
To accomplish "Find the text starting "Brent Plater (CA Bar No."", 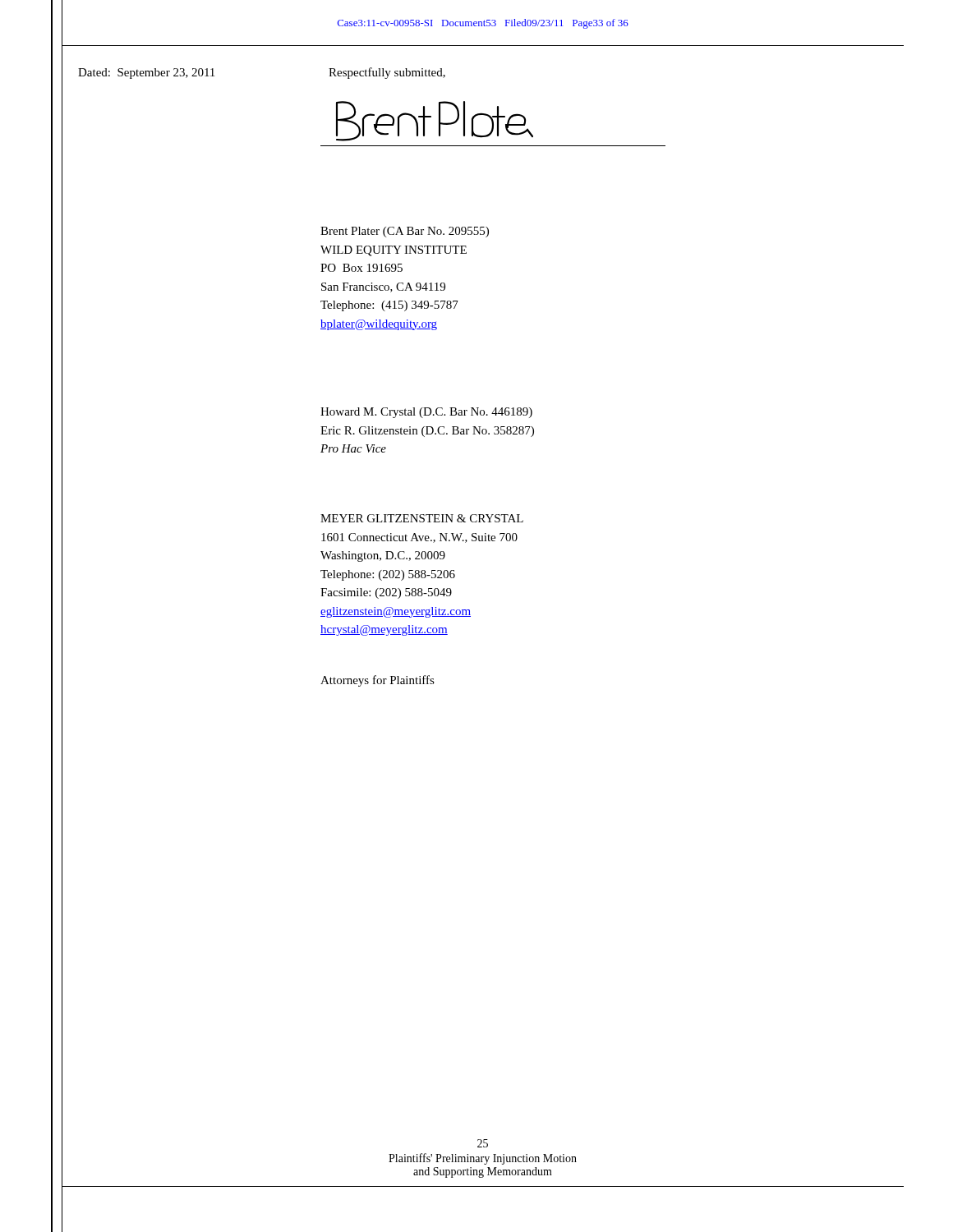I will click(405, 277).
